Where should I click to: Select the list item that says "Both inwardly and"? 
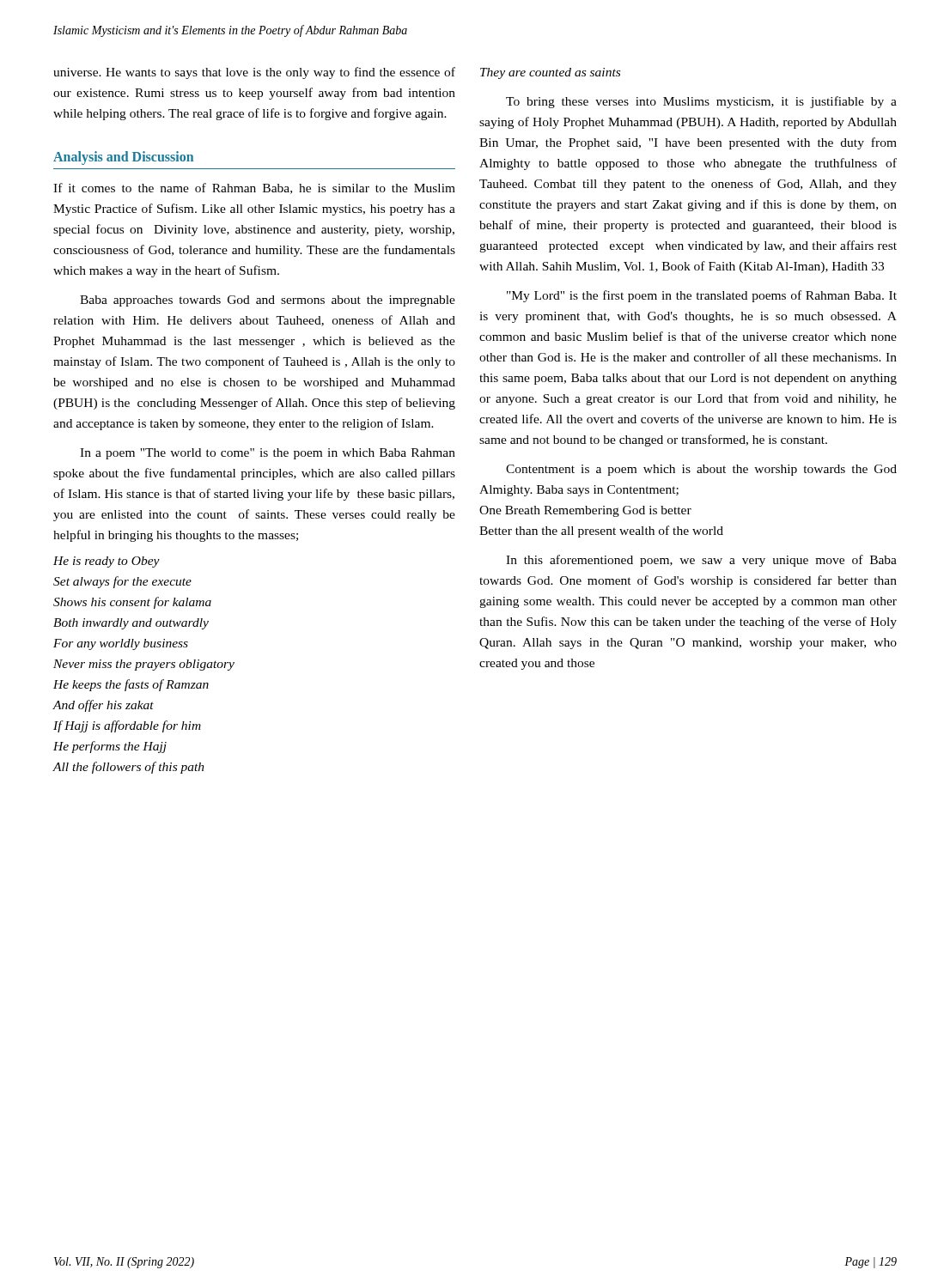[x=131, y=622]
